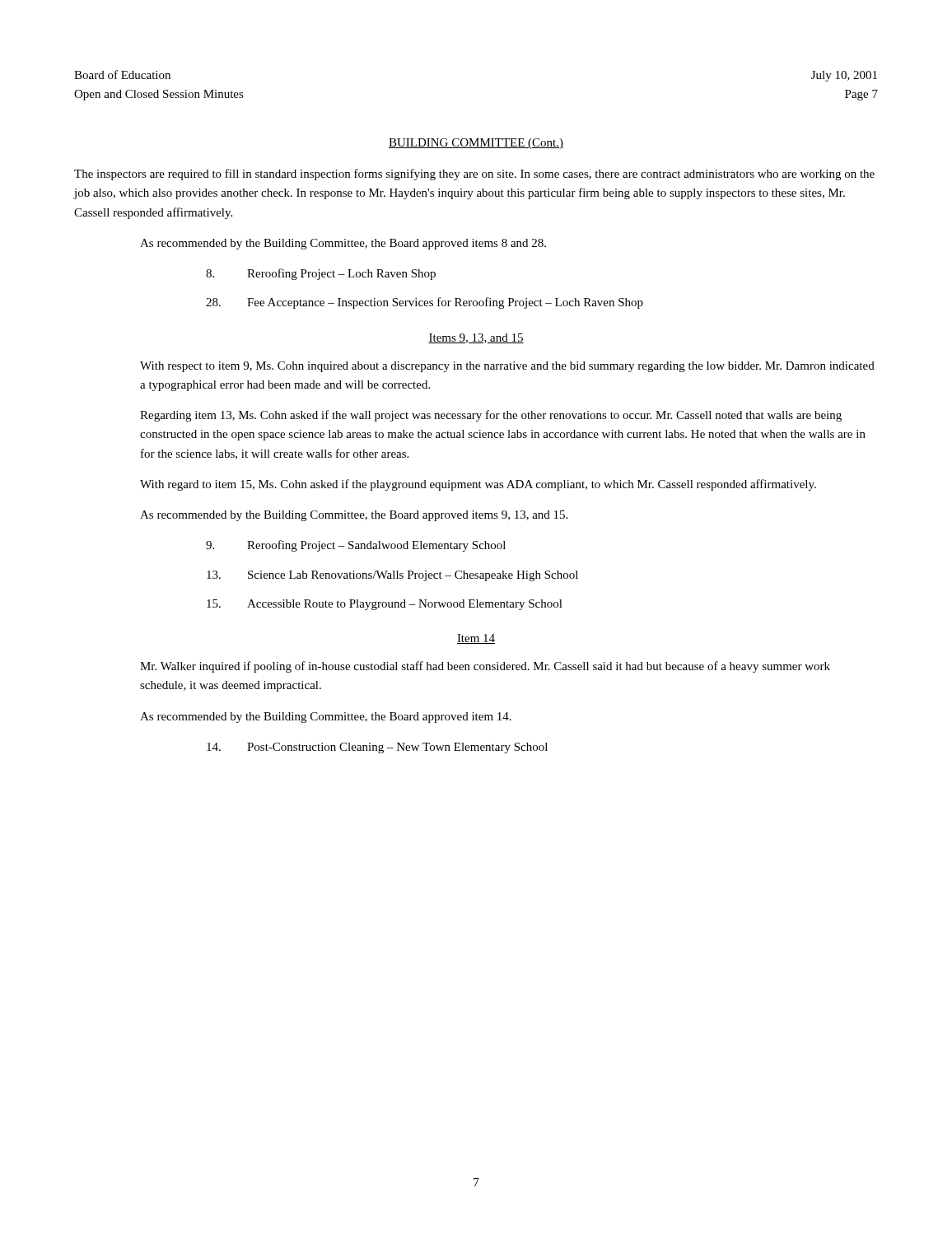The height and width of the screenshot is (1235, 952).
Task: Point to the block beginning "With respect to item 9, Ms. Cohn"
Action: tap(507, 375)
